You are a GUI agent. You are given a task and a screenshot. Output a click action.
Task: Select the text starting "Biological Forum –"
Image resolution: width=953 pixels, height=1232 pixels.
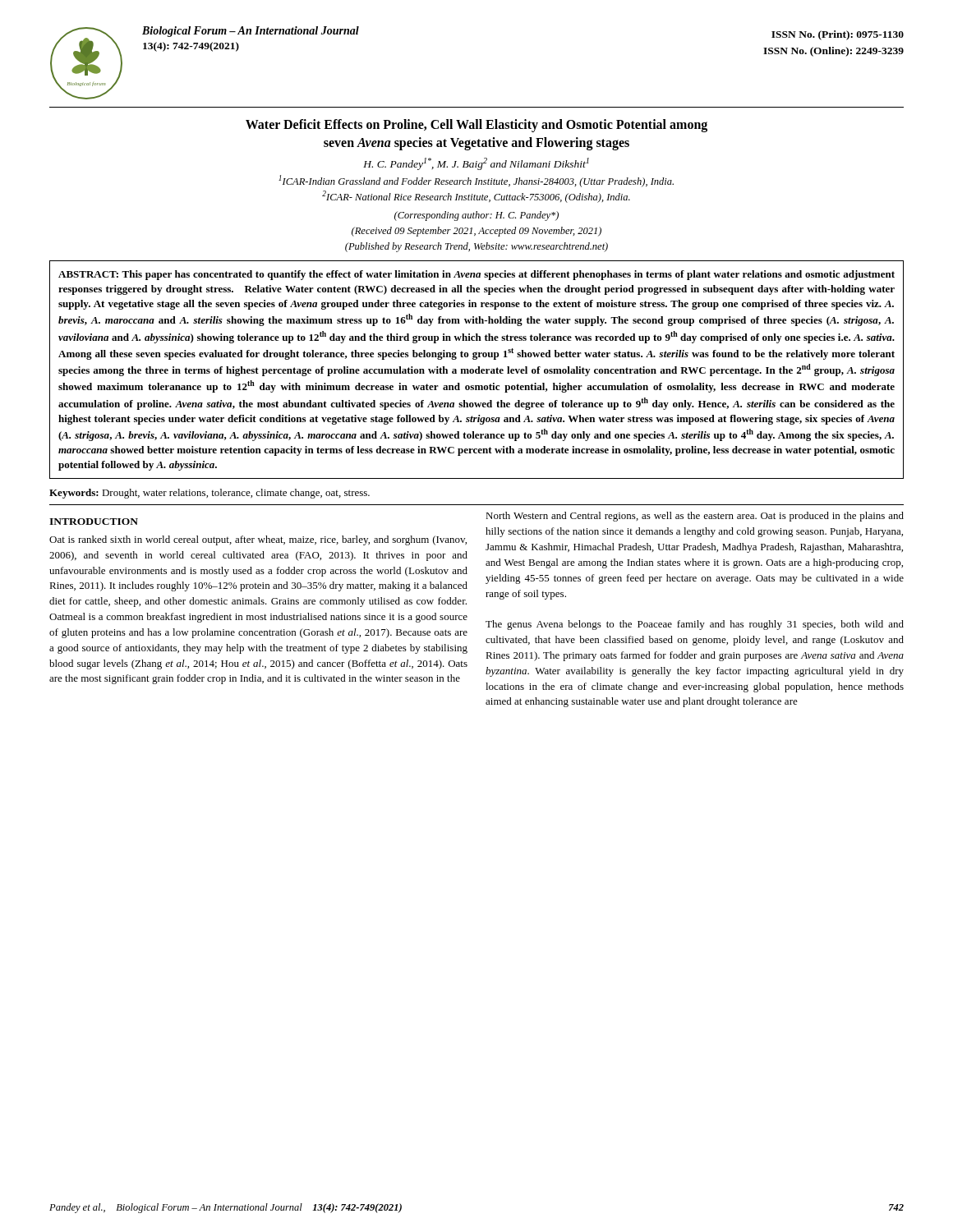tap(250, 31)
